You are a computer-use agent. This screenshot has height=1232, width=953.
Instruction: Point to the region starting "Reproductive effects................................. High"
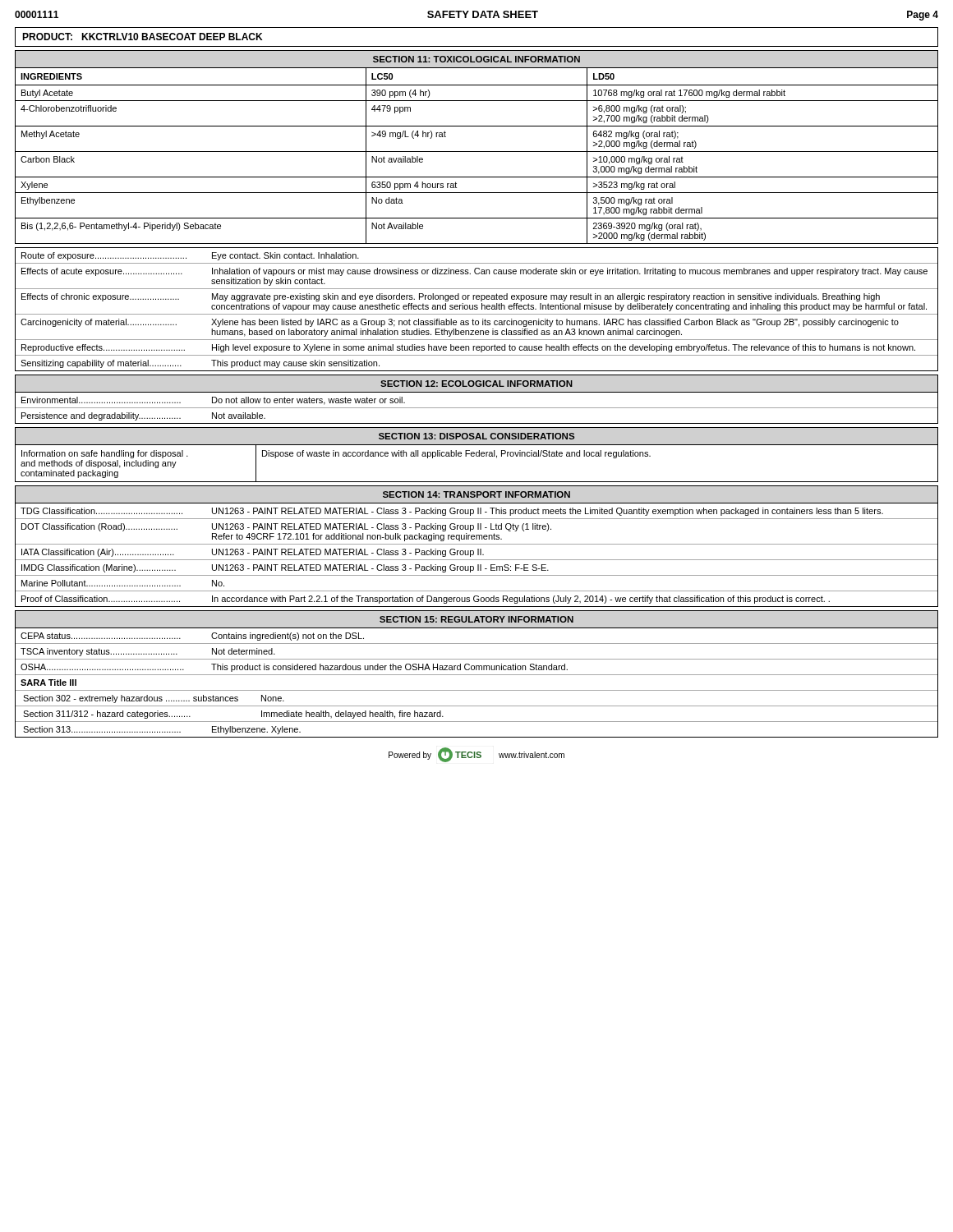point(476,347)
